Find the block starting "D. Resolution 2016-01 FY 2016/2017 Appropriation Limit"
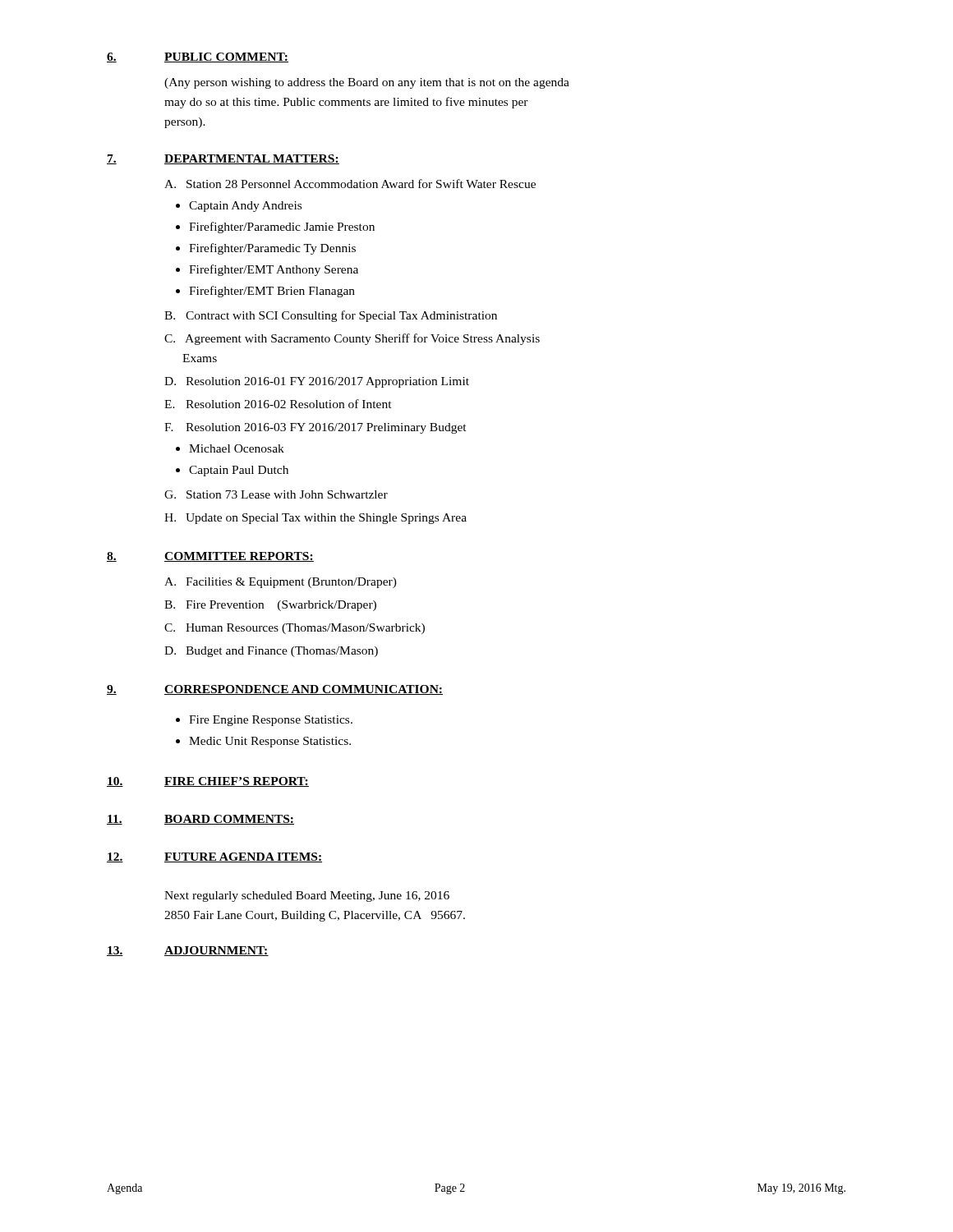953x1232 pixels. [x=317, y=381]
